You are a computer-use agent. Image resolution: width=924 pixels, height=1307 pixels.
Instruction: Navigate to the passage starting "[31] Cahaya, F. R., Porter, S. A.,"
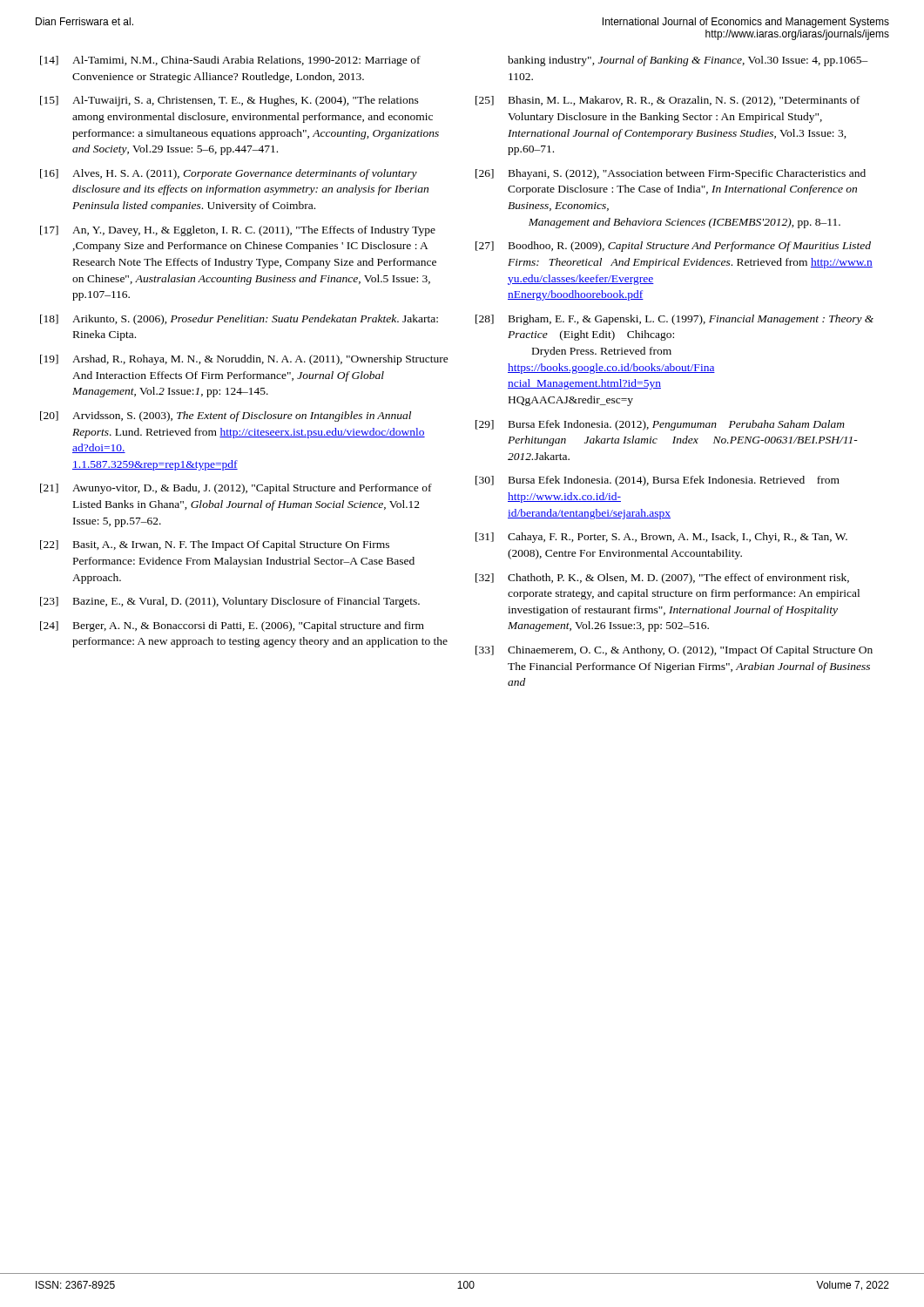pos(675,545)
